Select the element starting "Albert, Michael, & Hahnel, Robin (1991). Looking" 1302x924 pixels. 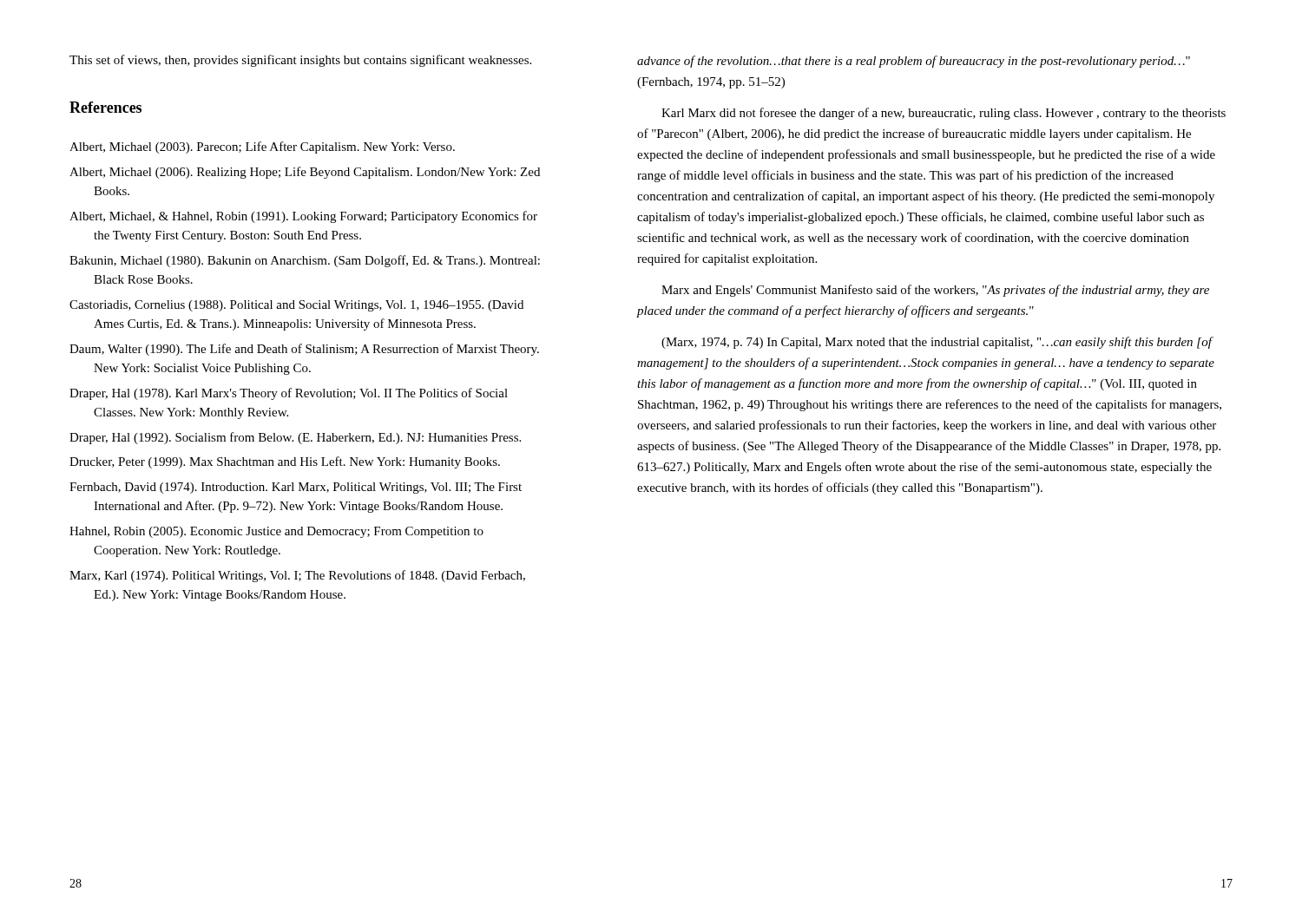tap(303, 226)
